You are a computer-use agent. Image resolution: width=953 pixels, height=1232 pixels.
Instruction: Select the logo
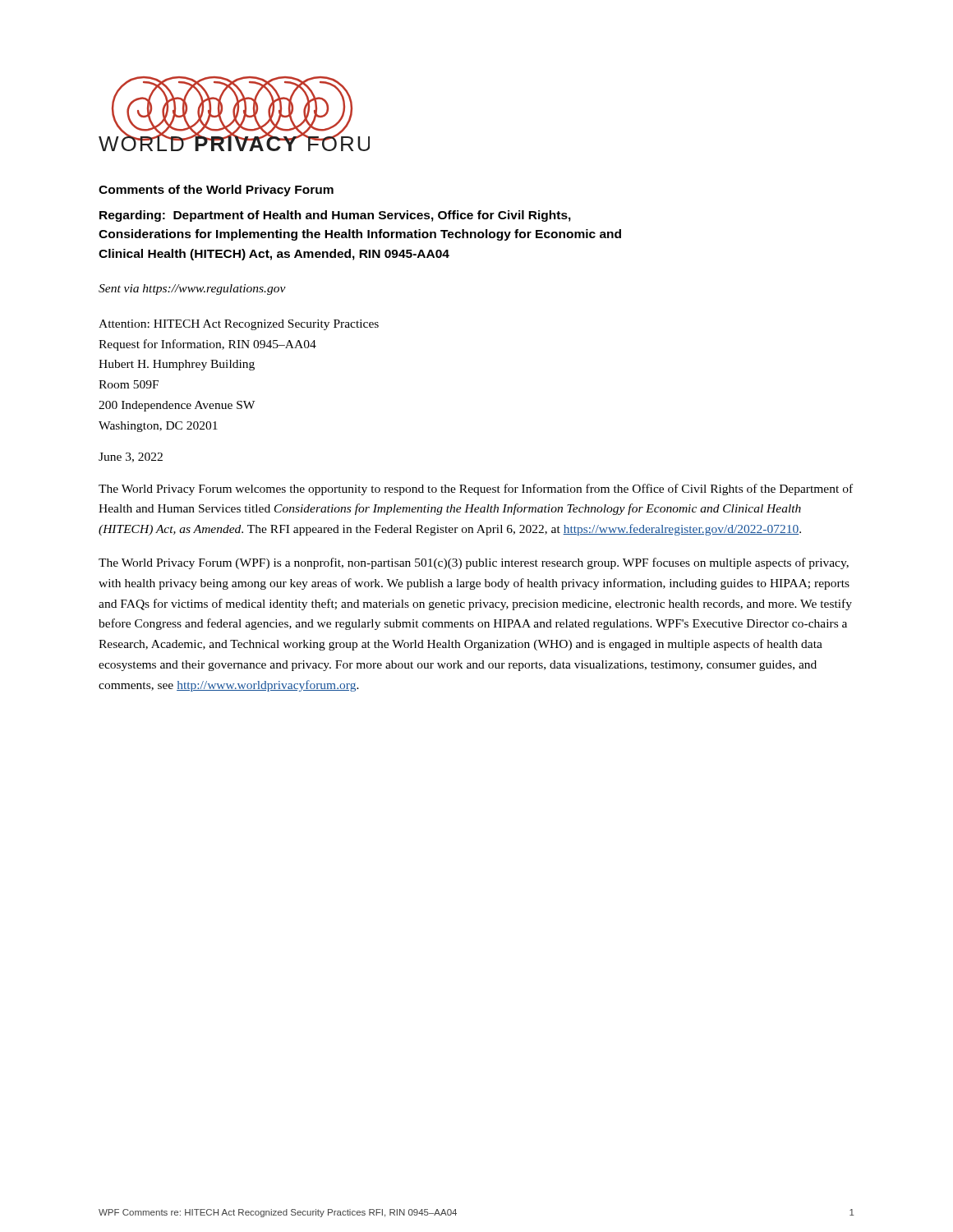click(476, 111)
